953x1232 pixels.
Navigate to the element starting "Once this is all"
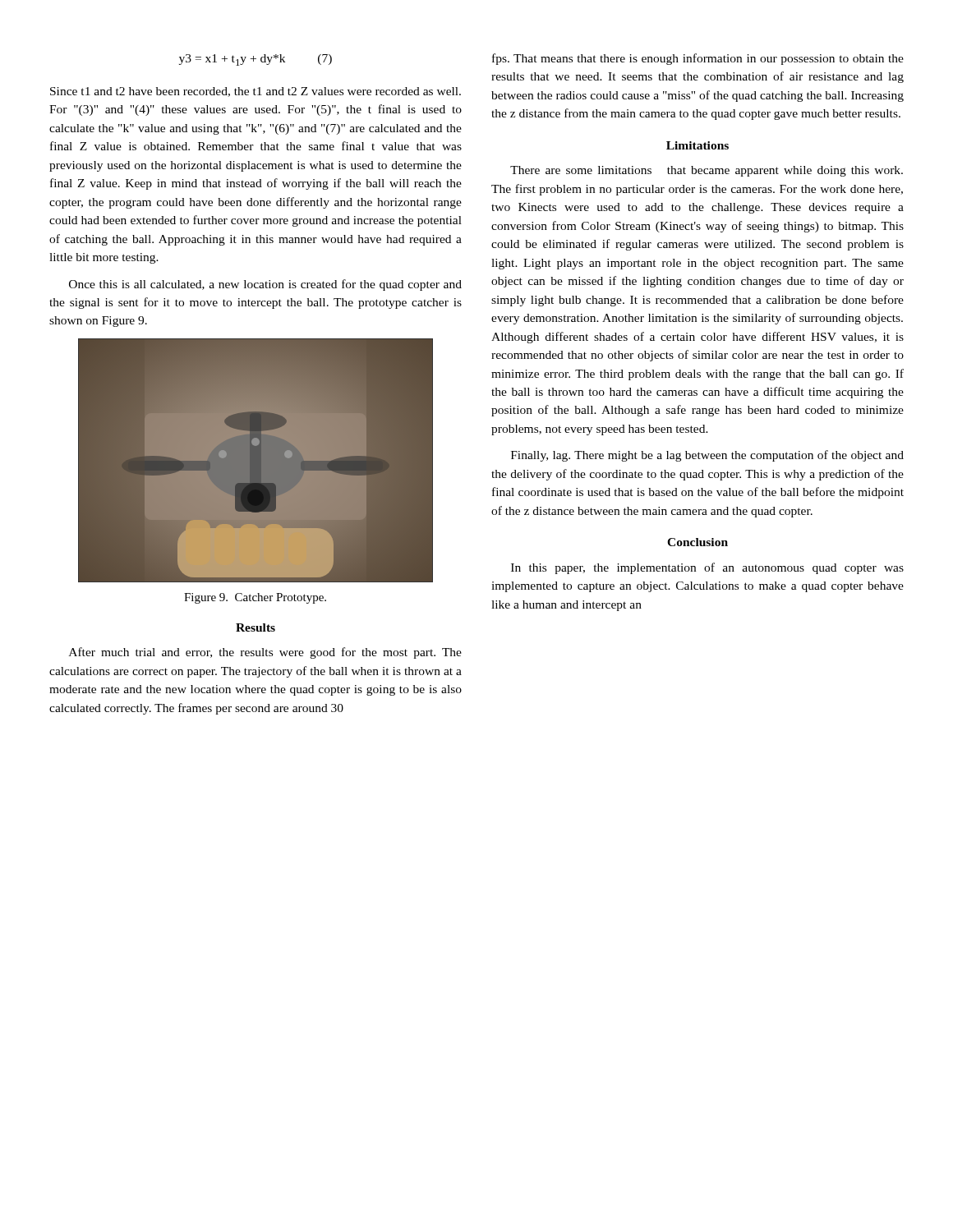[x=255, y=302]
